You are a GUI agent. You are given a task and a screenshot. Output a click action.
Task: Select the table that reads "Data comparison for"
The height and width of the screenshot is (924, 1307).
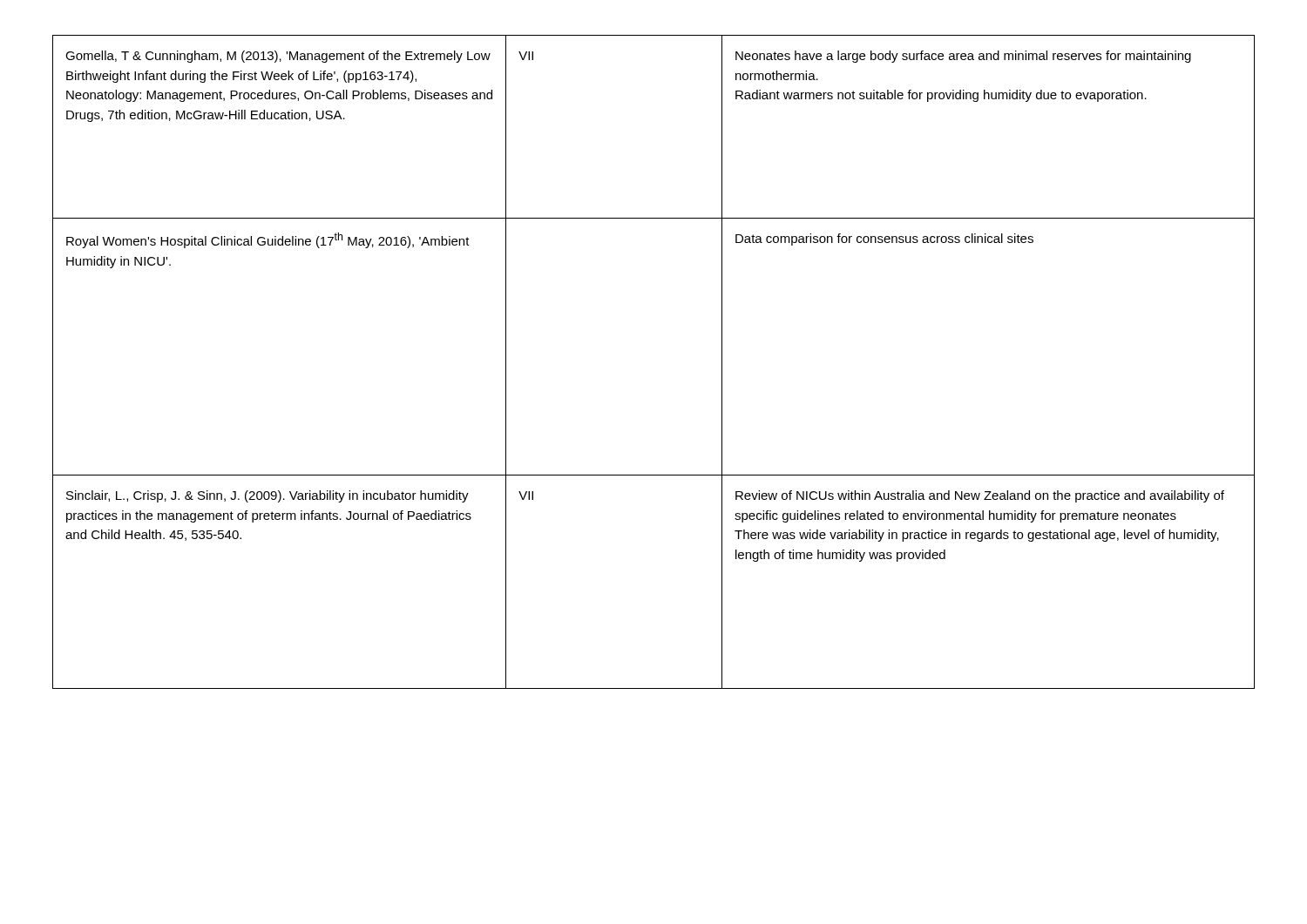coord(654,362)
